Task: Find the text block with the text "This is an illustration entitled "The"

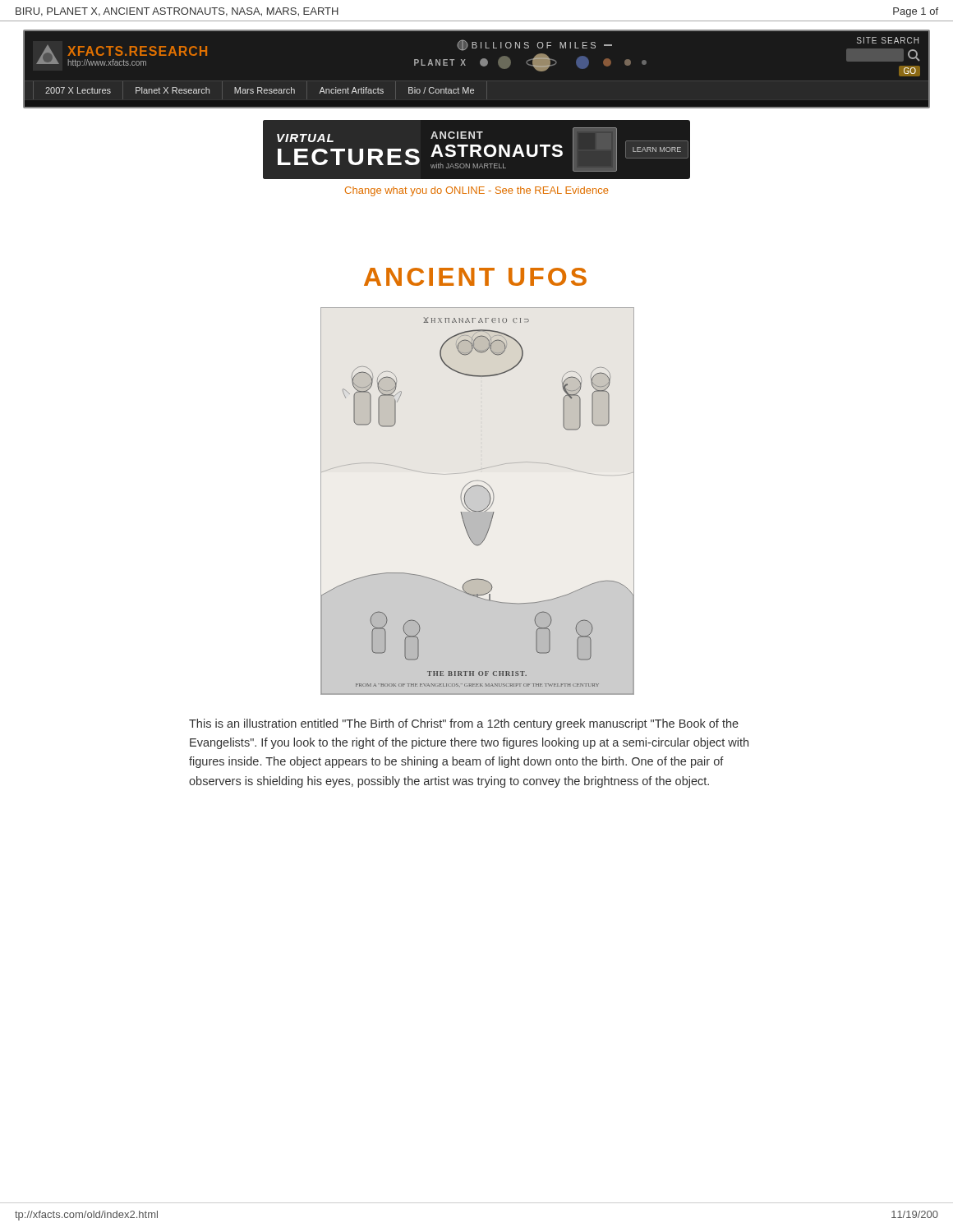Action: click(469, 752)
